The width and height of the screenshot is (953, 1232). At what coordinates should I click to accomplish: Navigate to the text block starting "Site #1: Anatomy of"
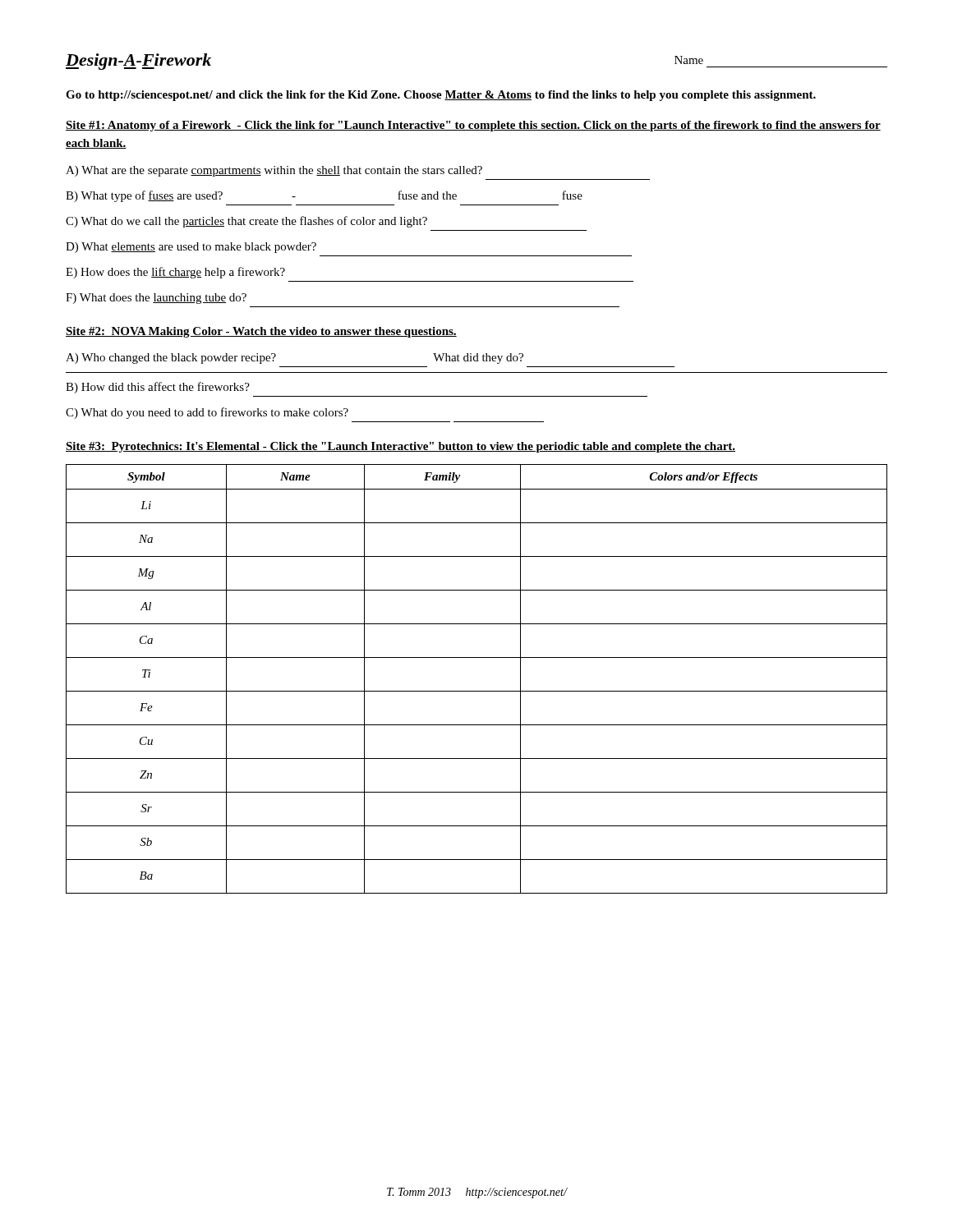coord(473,134)
